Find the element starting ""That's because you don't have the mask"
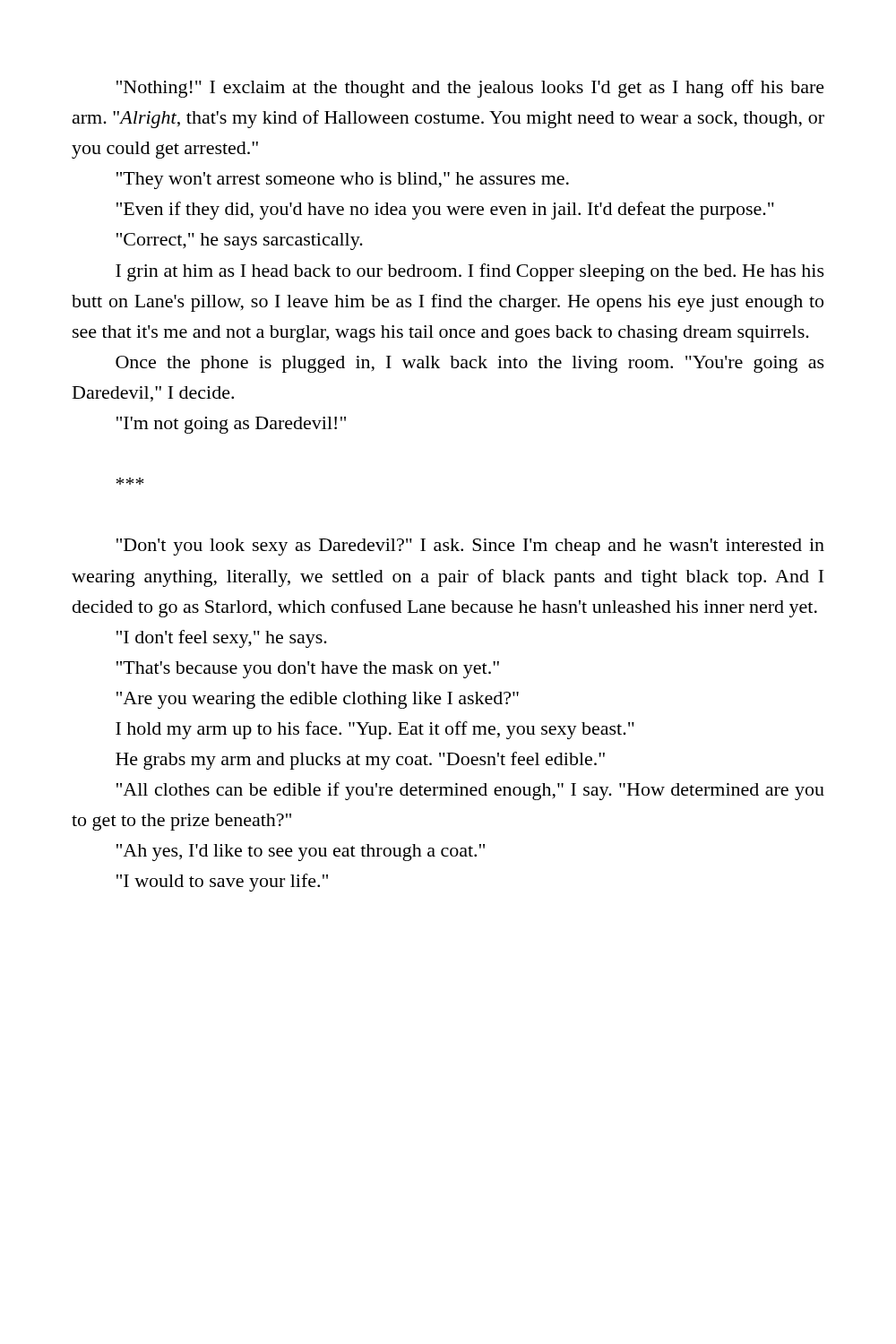 click(x=448, y=667)
